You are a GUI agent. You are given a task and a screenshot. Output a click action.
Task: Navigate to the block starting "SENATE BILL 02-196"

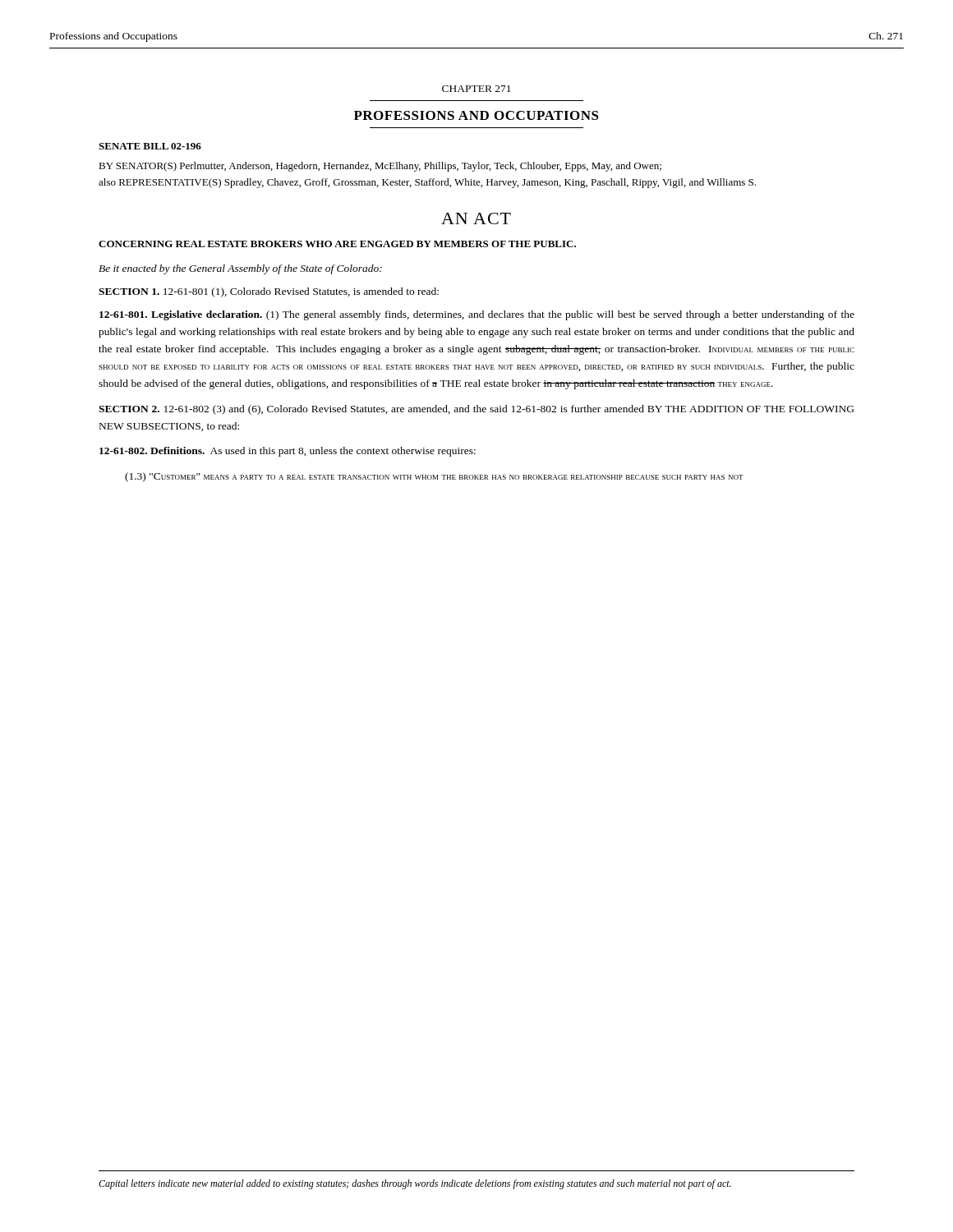pyautogui.click(x=150, y=146)
